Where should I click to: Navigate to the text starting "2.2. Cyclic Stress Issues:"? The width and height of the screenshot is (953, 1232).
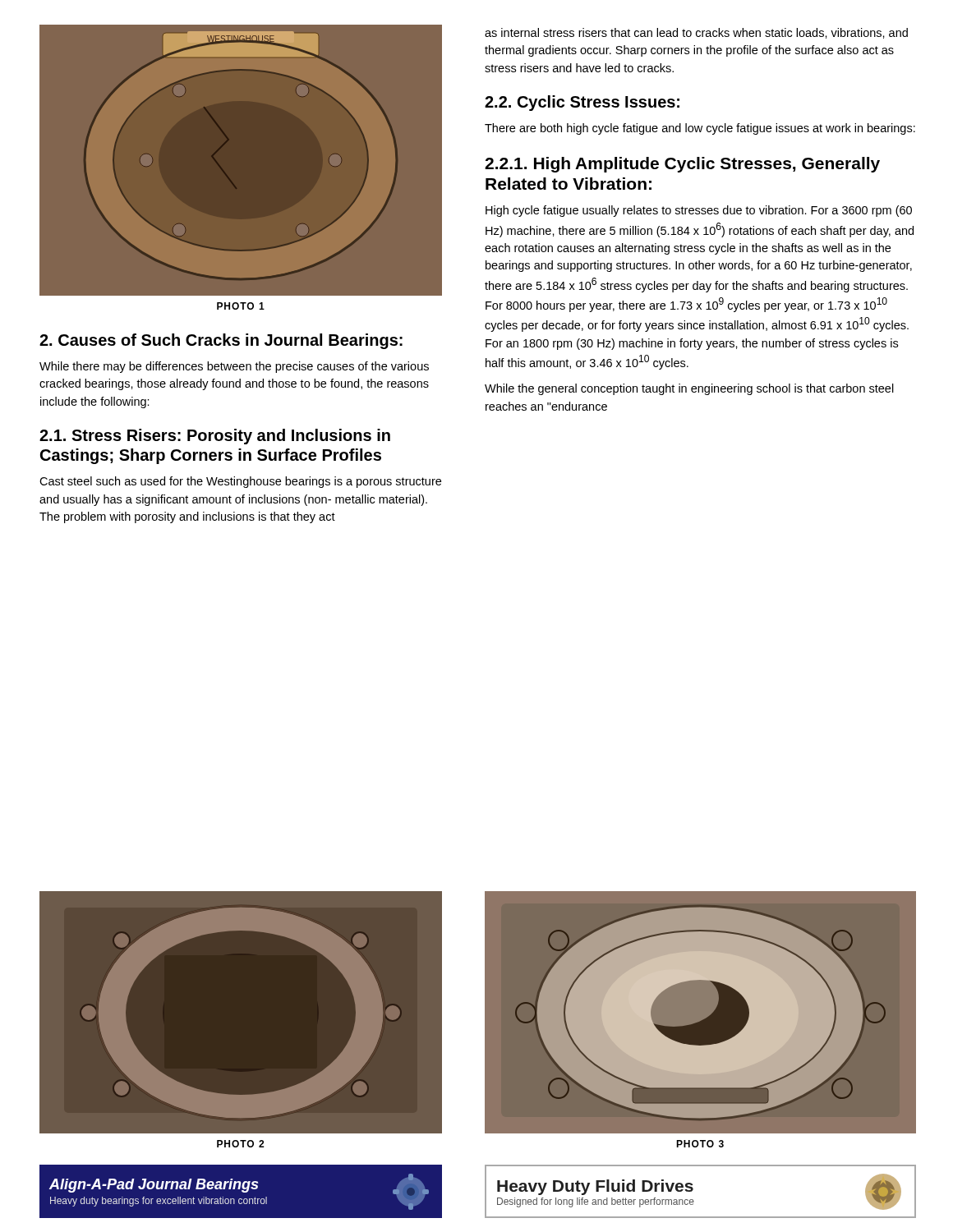[x=583, y=102]
